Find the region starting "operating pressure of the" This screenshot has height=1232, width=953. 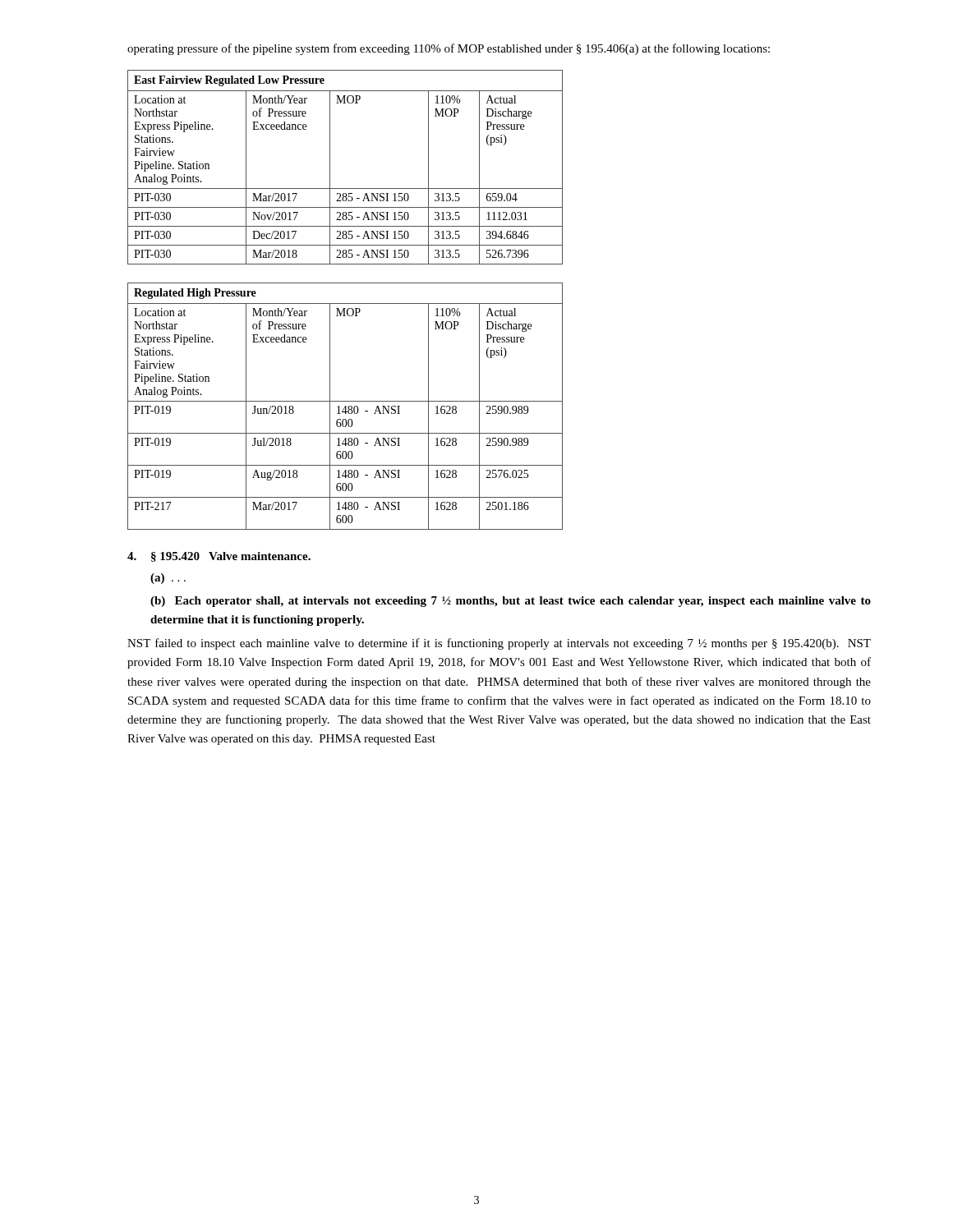449,48
